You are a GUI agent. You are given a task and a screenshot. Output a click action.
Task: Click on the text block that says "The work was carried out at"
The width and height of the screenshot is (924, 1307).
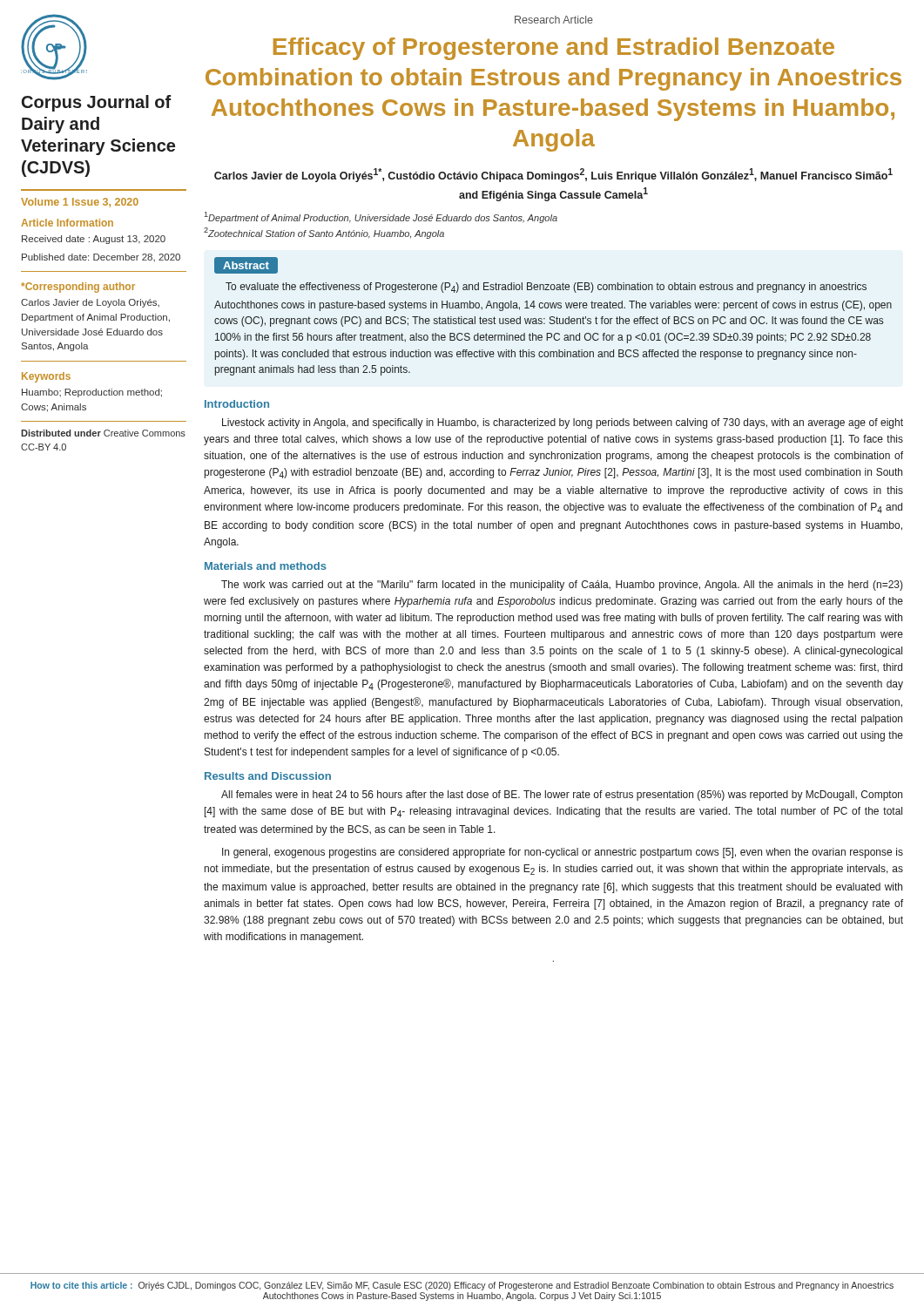pyautogui.click(x=553, y=669)
